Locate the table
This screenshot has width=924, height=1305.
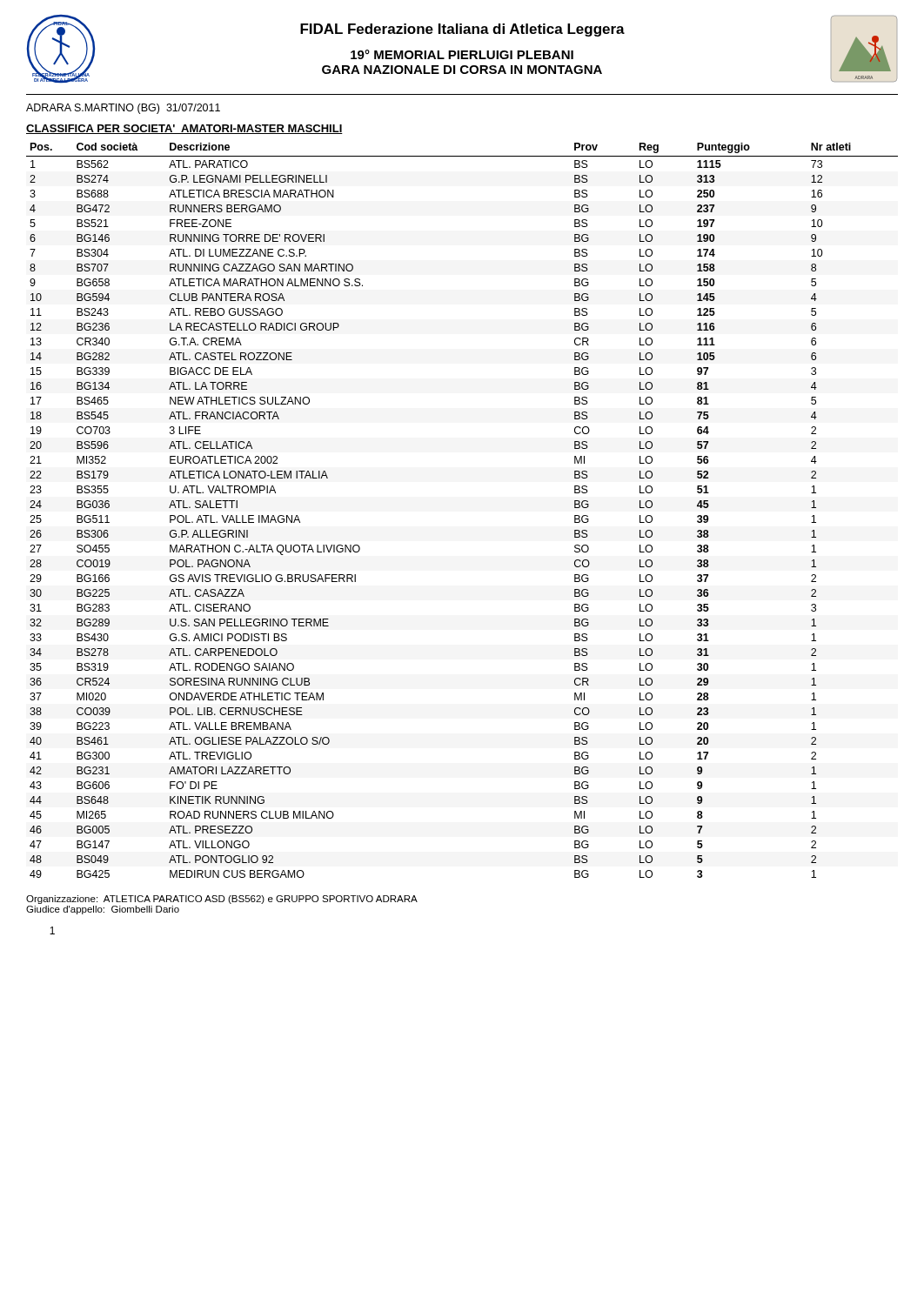(x=462, y=510)
